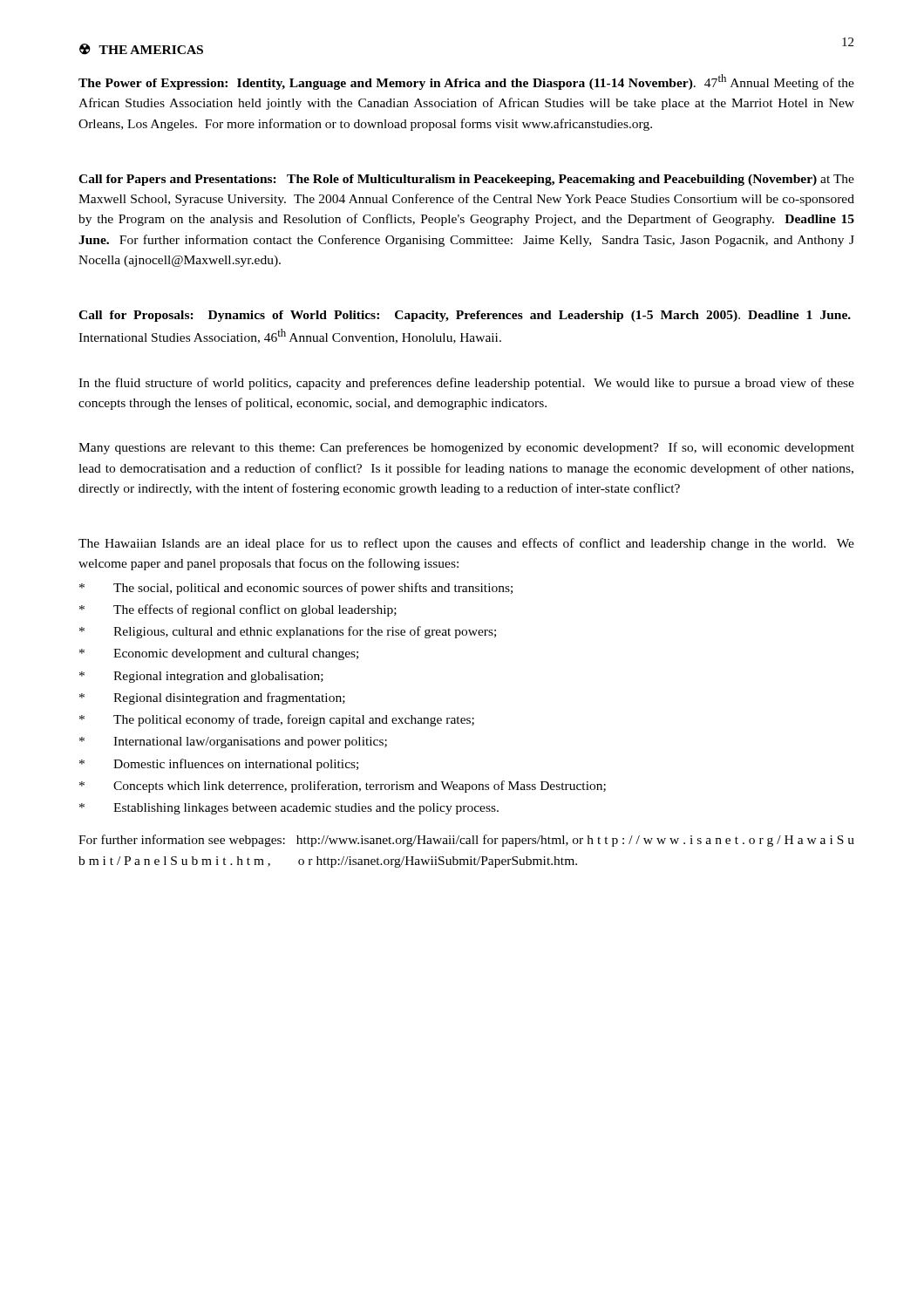
Task: Point to the block beginning "* International law/organisations and power"
Action: (233, 743)
